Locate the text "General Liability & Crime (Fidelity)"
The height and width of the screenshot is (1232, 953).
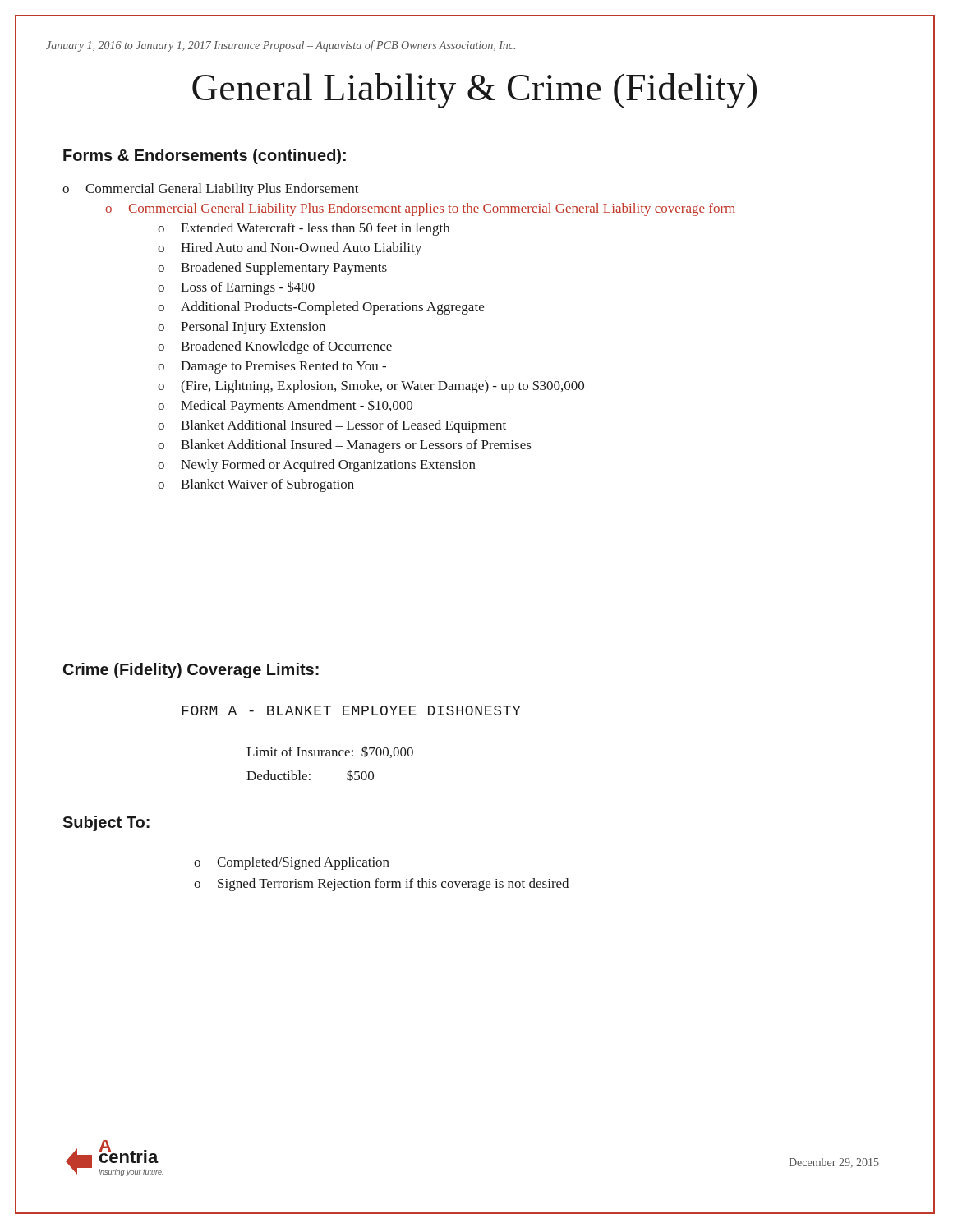coord(475,87)
